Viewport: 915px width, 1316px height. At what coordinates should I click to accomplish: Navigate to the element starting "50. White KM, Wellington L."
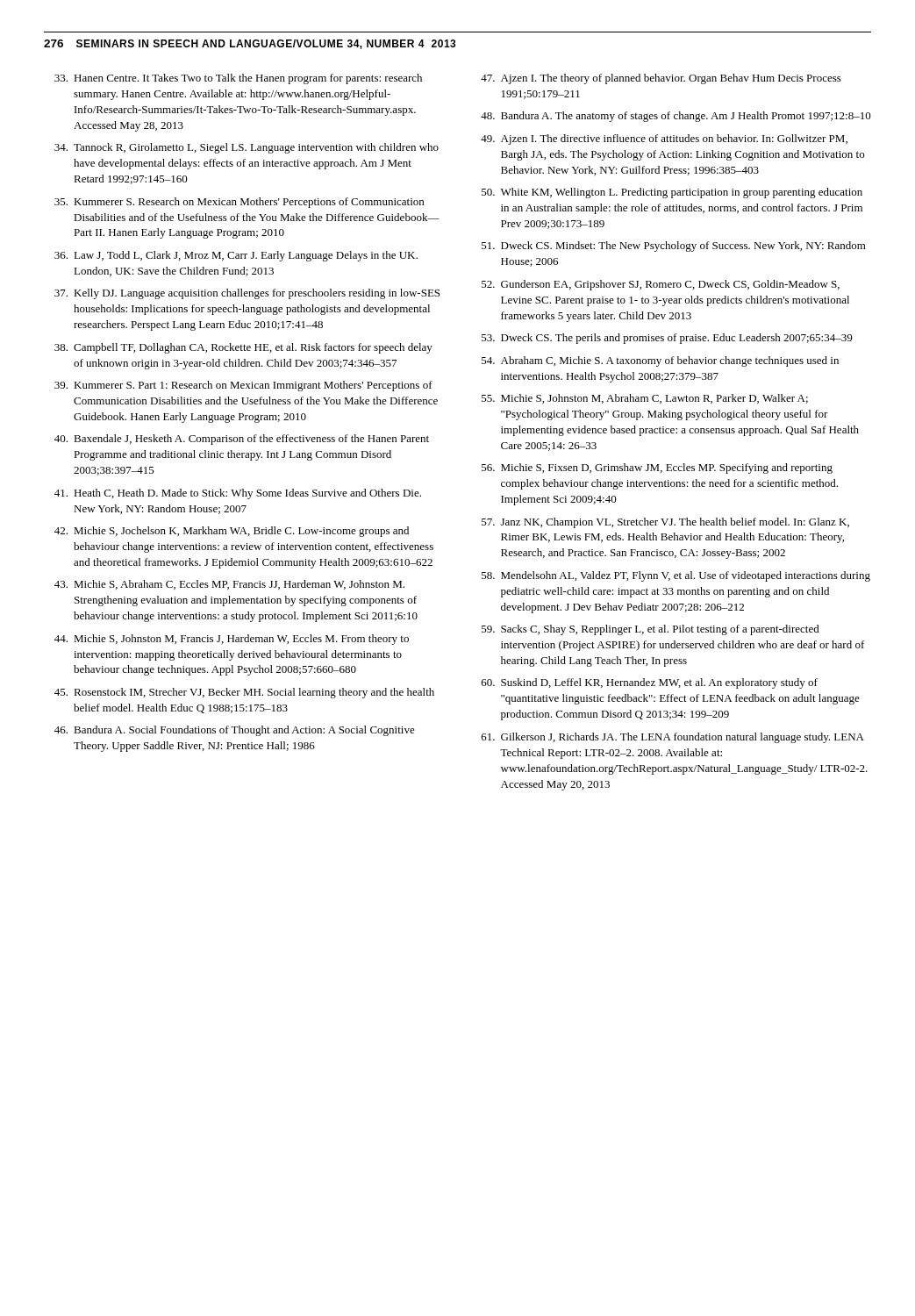tap(671, 208)
